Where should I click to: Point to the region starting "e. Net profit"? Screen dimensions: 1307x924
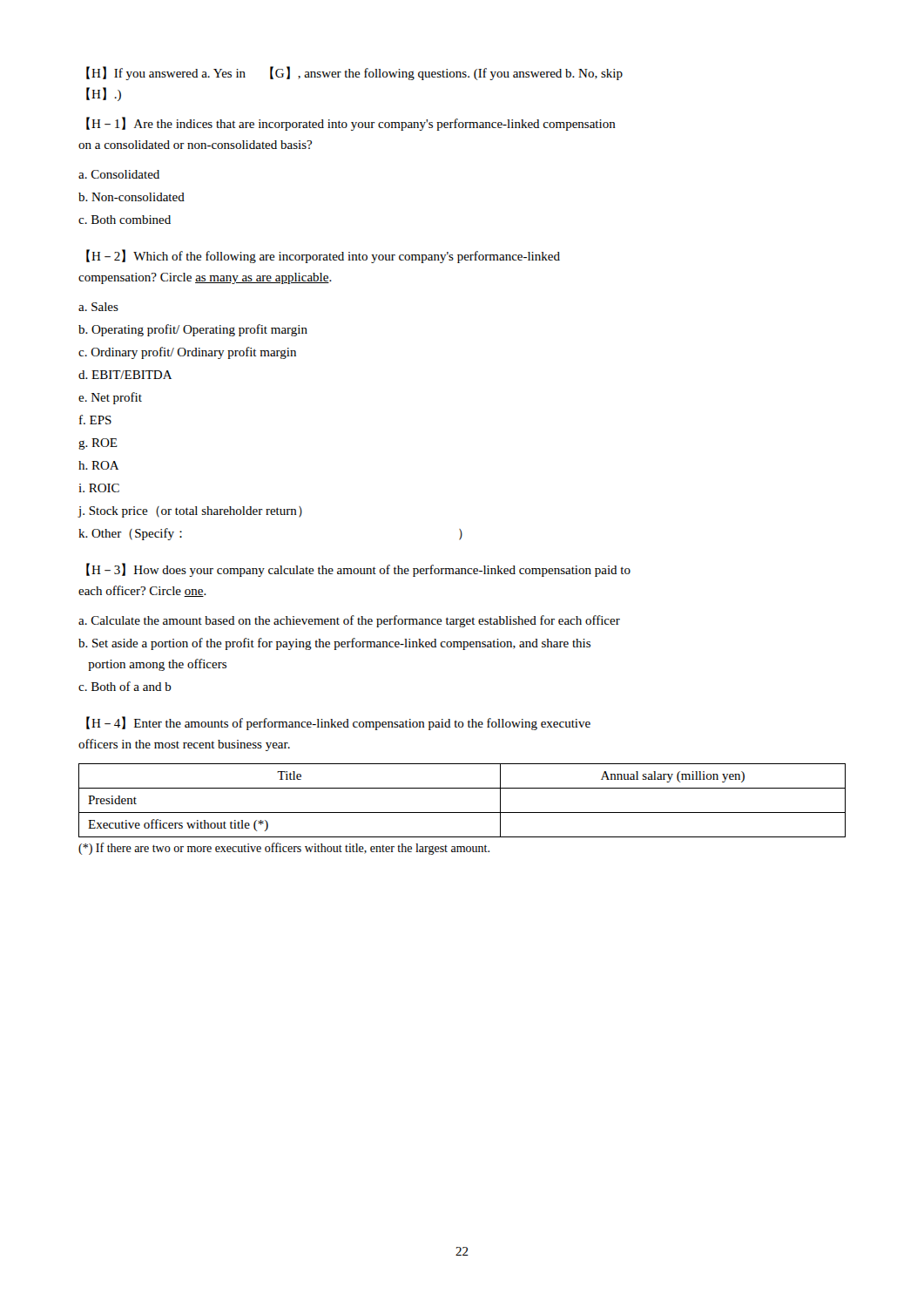[x=110, y=397]
